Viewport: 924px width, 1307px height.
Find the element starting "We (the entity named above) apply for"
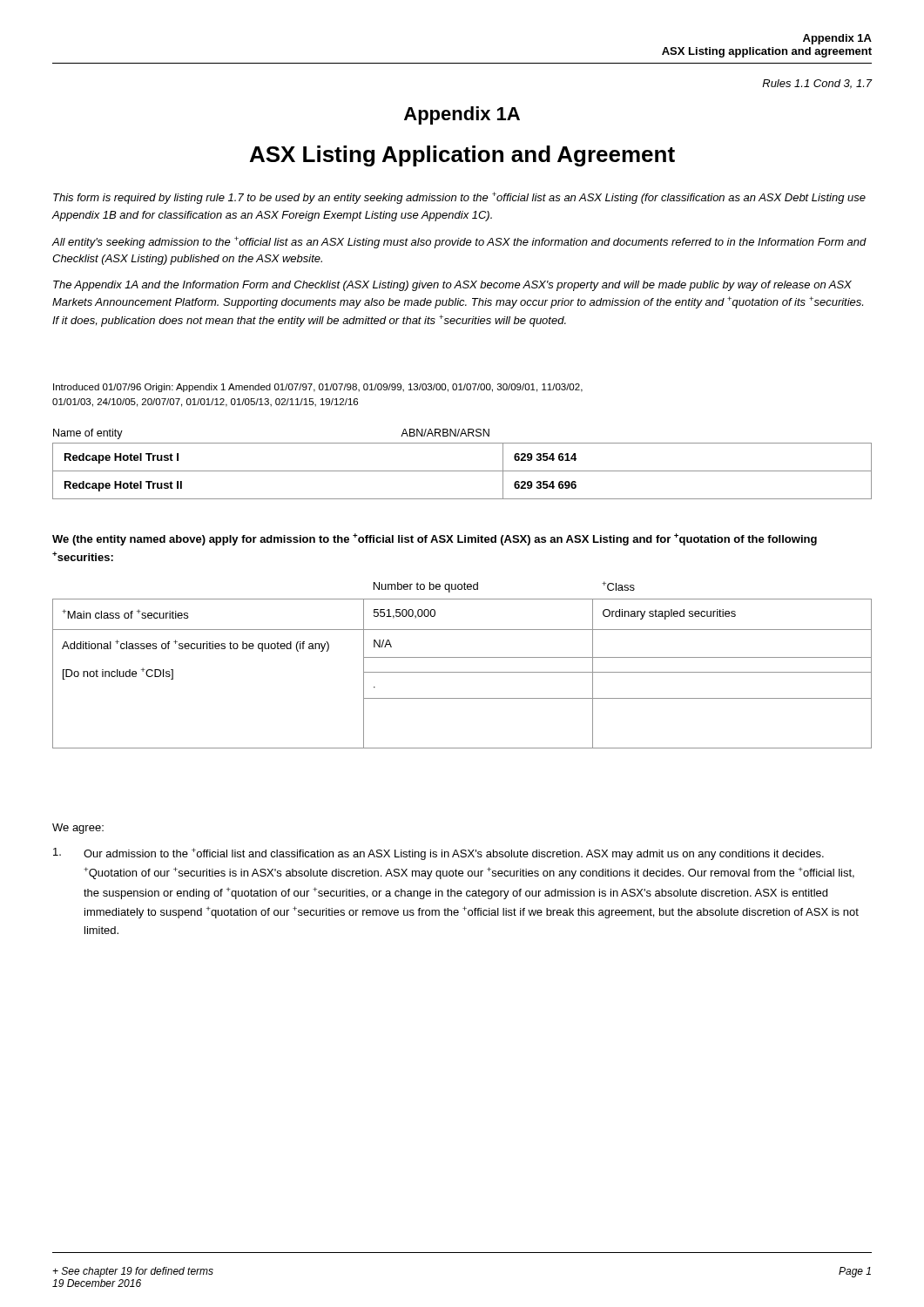pos(435,547)
